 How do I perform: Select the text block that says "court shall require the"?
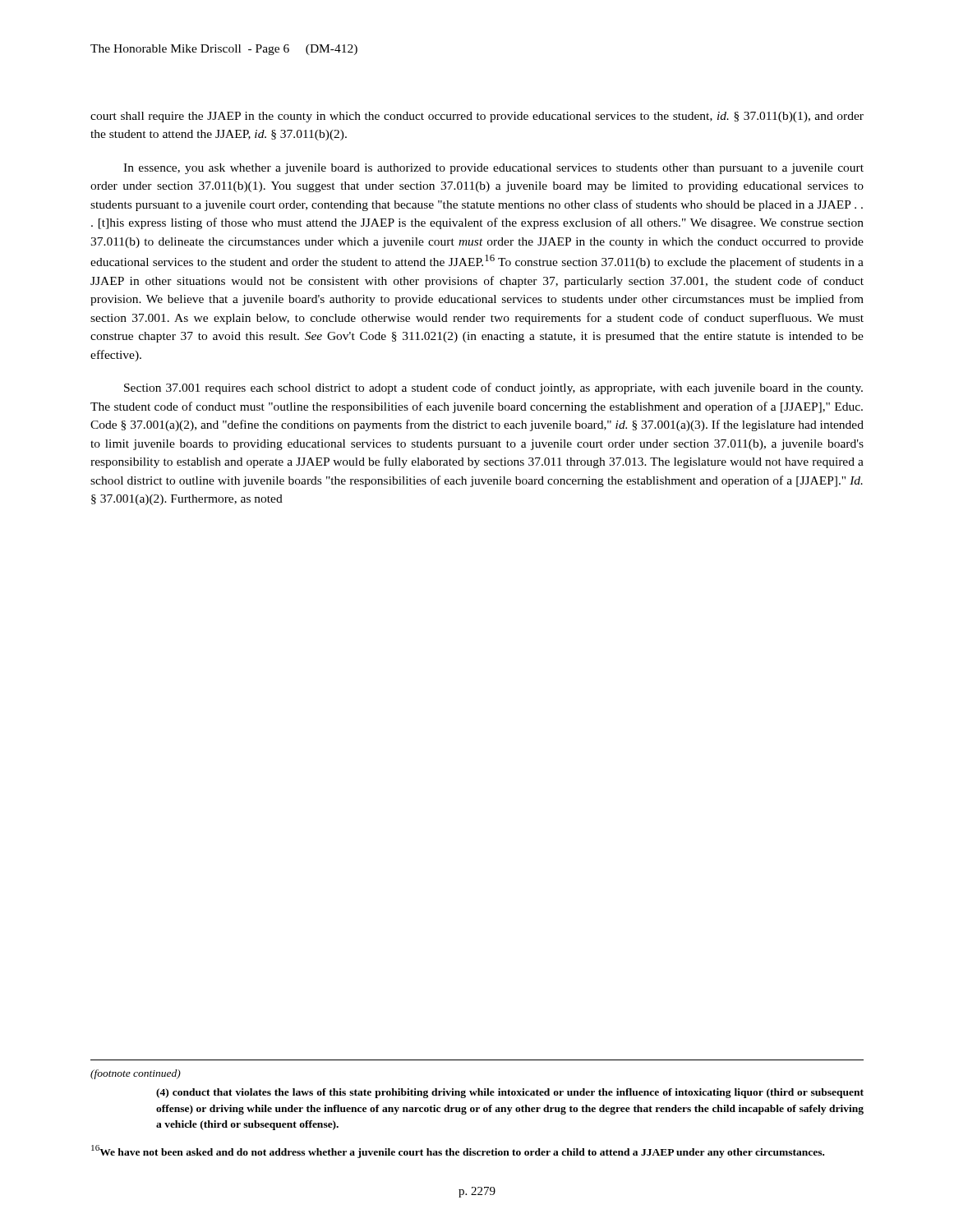477,125
